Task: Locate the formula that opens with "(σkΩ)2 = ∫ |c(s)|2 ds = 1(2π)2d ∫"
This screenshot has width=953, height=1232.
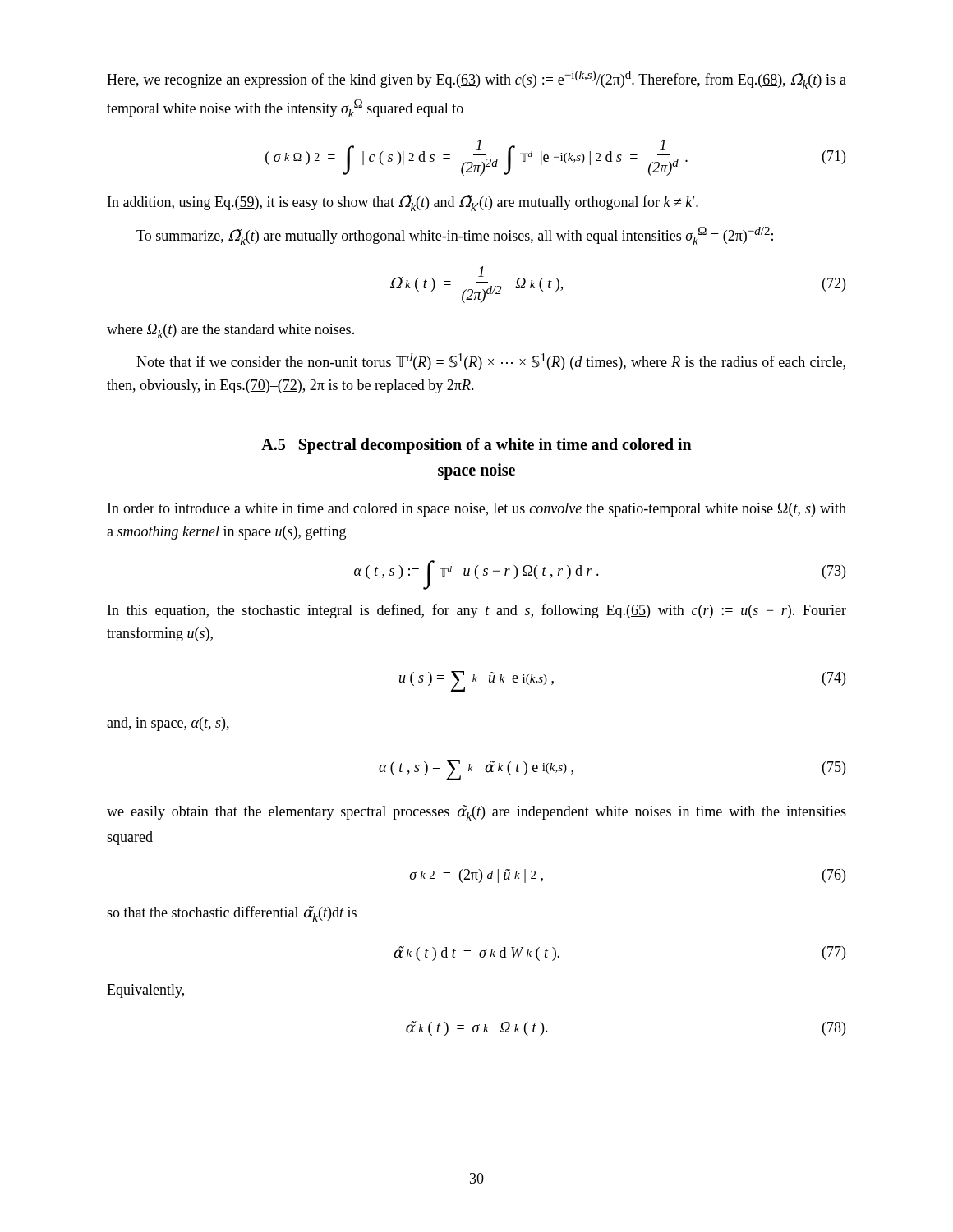Action: [555, 157]
